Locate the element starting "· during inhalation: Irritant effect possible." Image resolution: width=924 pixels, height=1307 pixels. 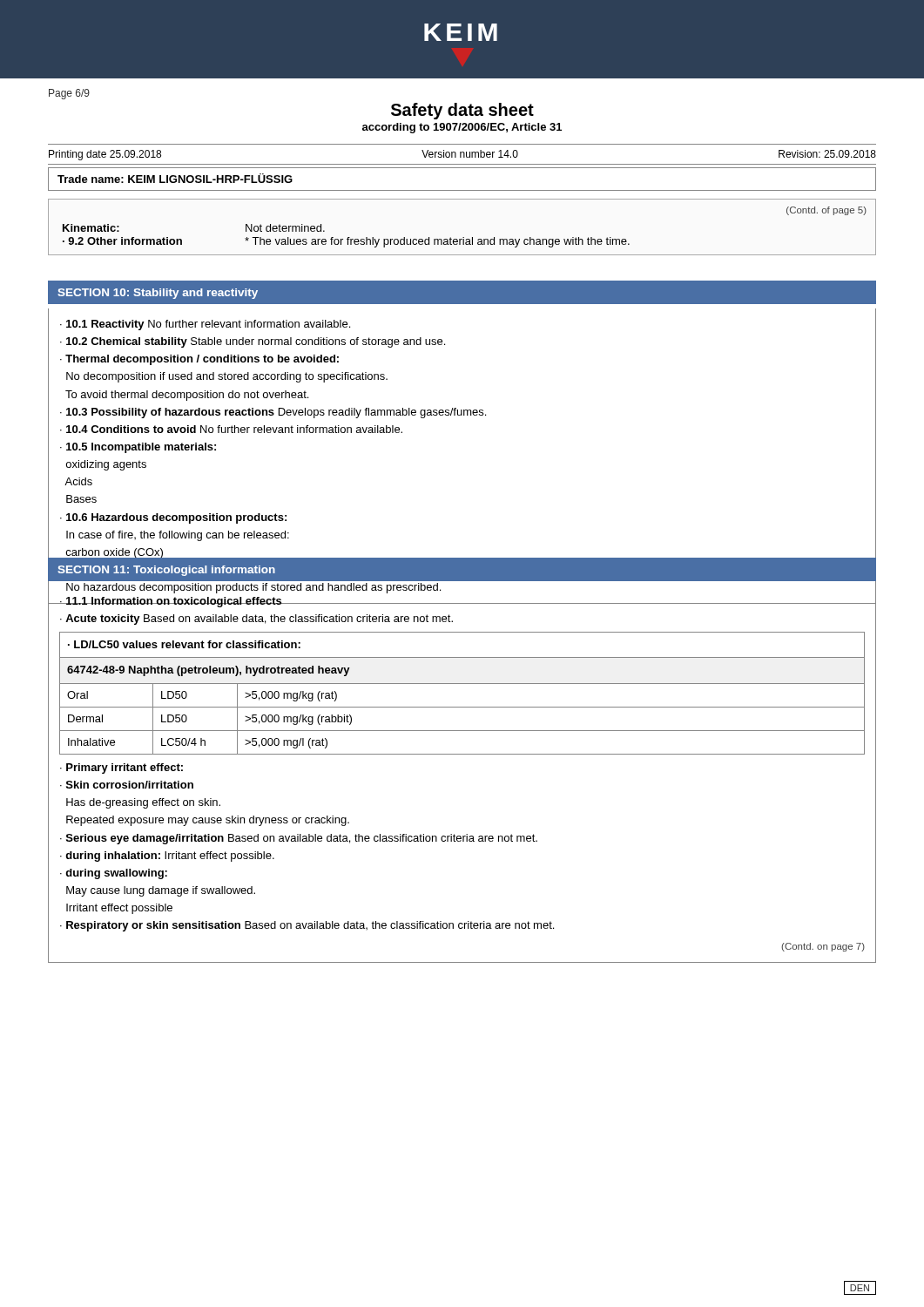(167, 855)
